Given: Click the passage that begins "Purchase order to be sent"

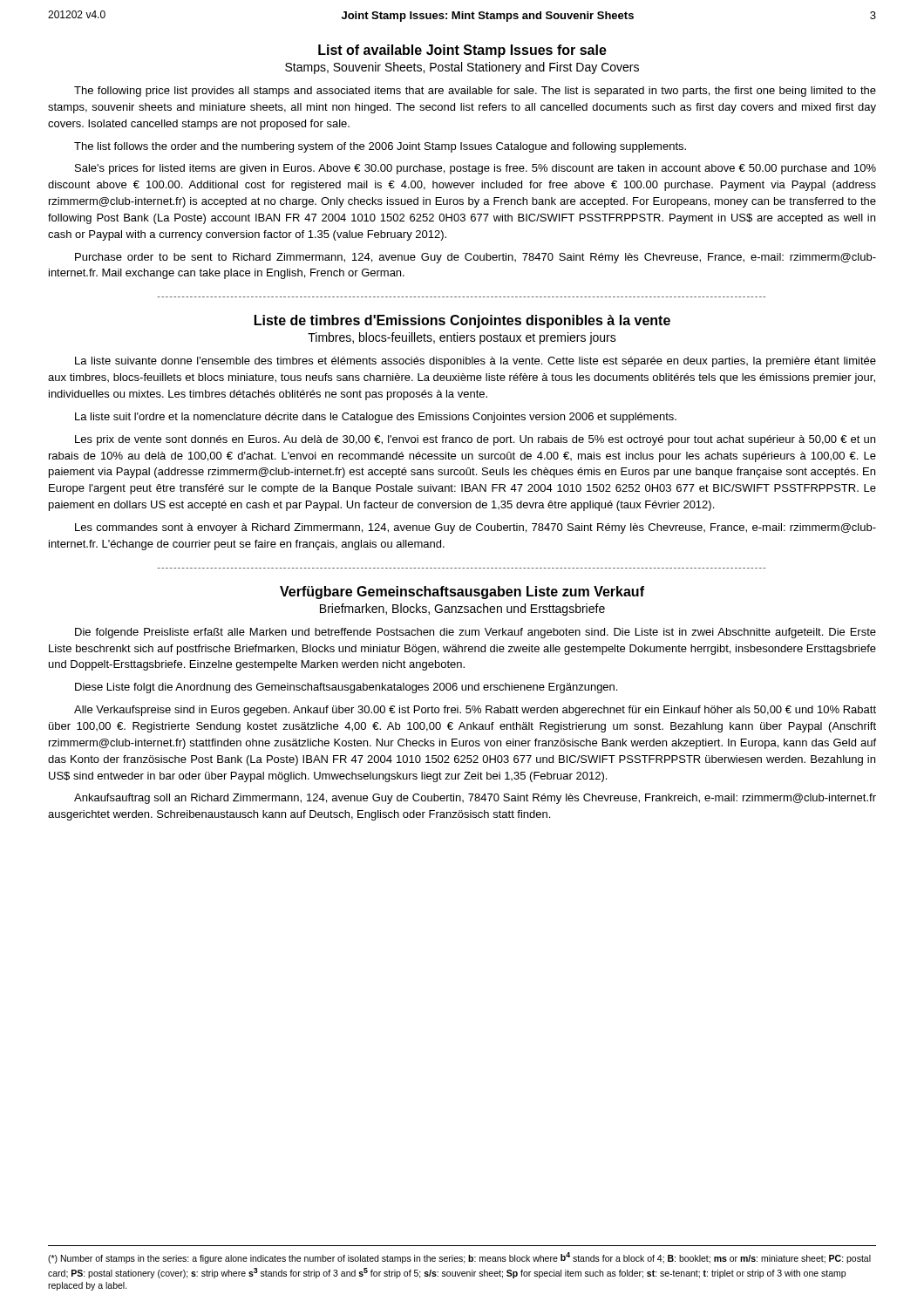Looking at the screenshot, I should 462,265.
